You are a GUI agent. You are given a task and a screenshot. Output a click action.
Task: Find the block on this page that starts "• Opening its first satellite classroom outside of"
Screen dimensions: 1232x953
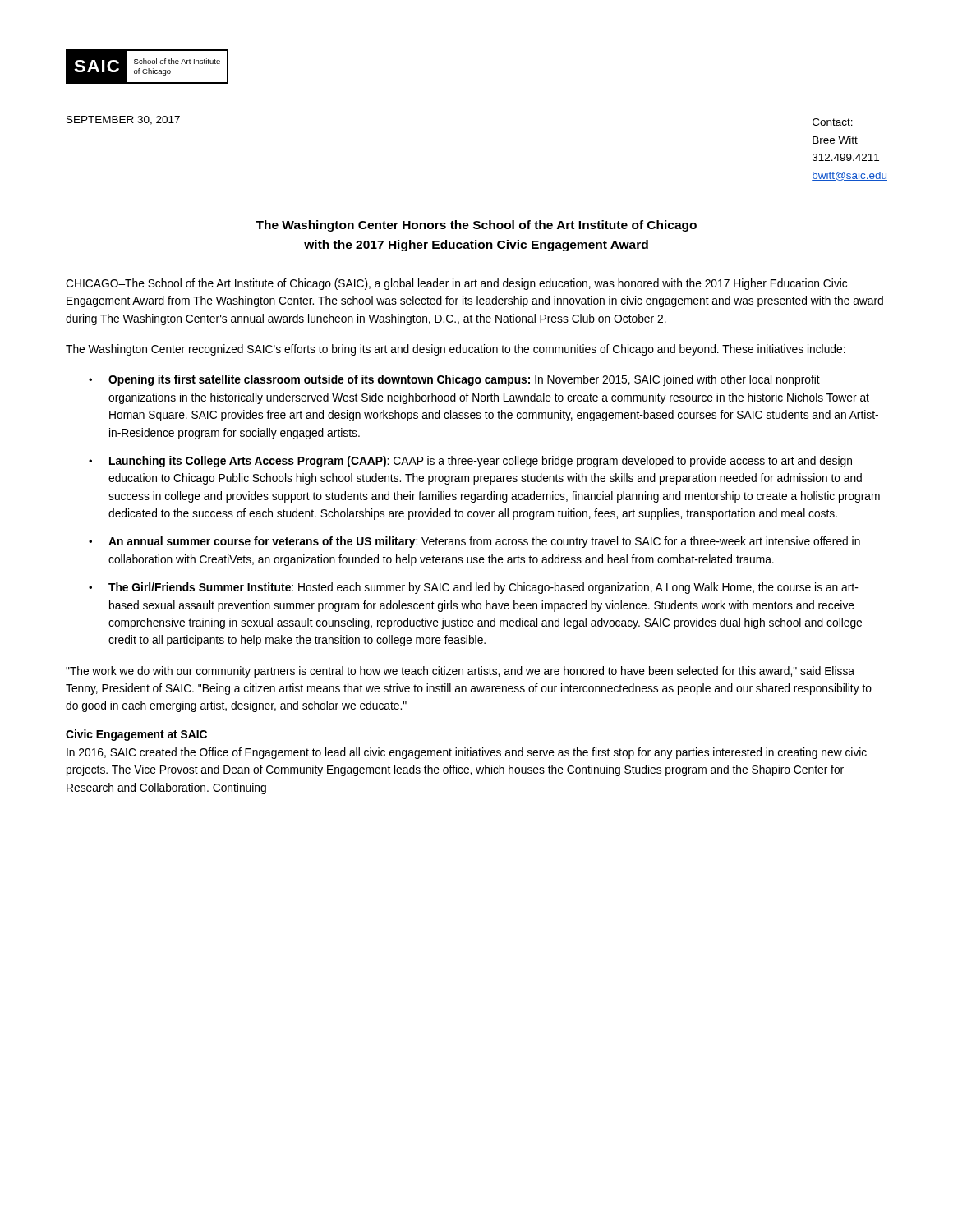click(x=488, y=407)
